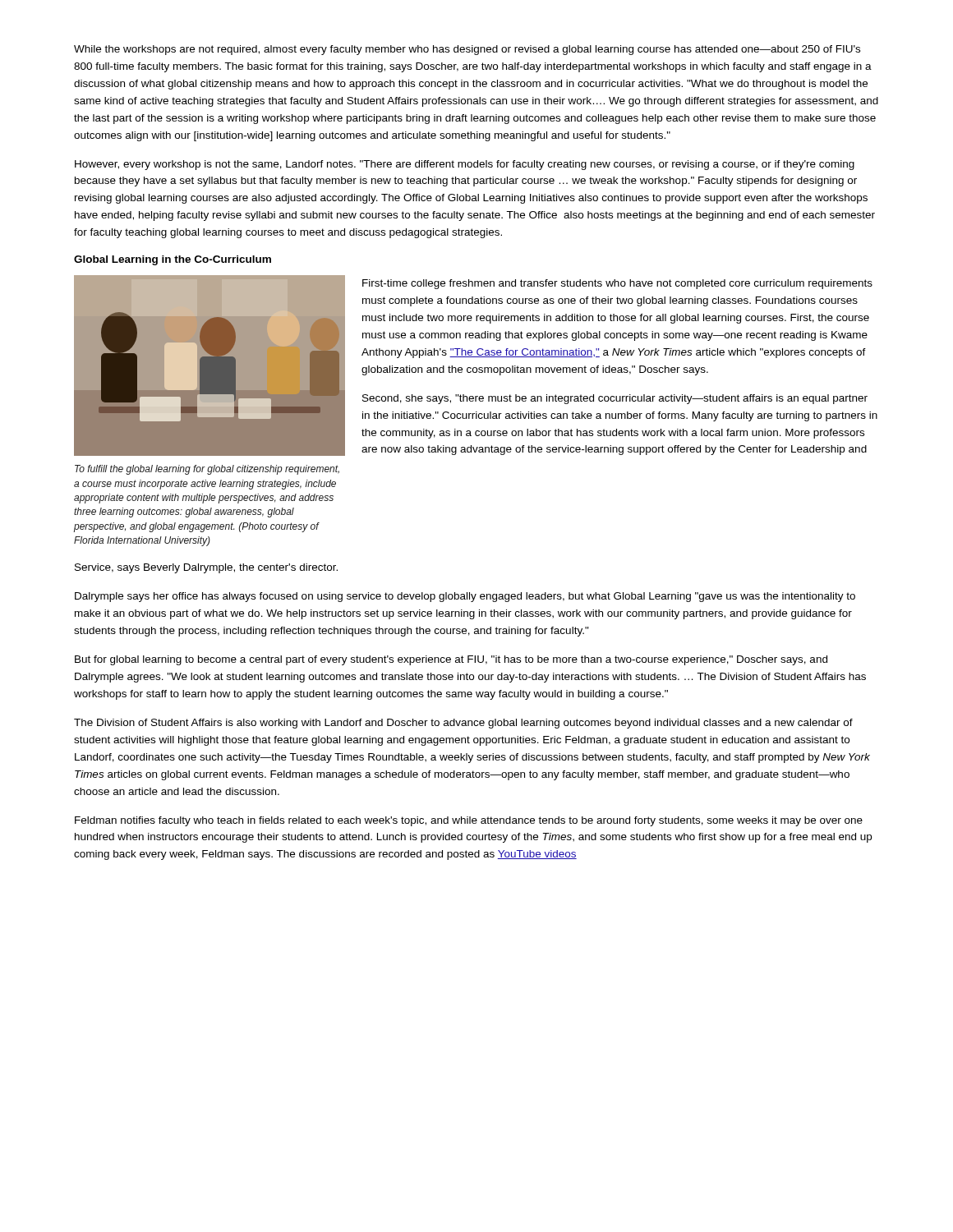The height and width of the screenshot is (1232, 953).
Task: Select the region starting "To fulfill the global learning for global citizenship"
Action: pos(207,505)
